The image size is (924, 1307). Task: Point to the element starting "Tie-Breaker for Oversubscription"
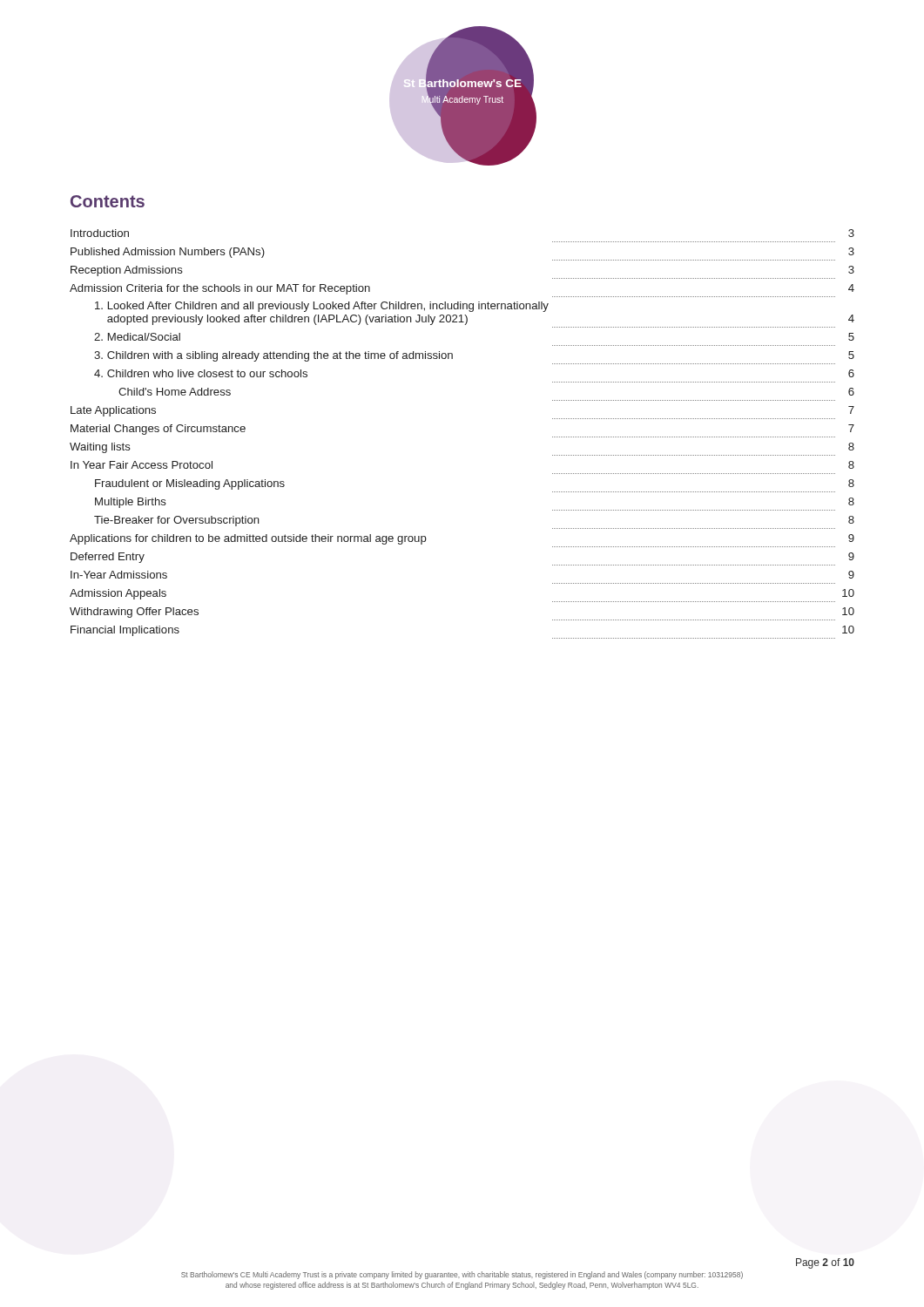coord(183,521)
